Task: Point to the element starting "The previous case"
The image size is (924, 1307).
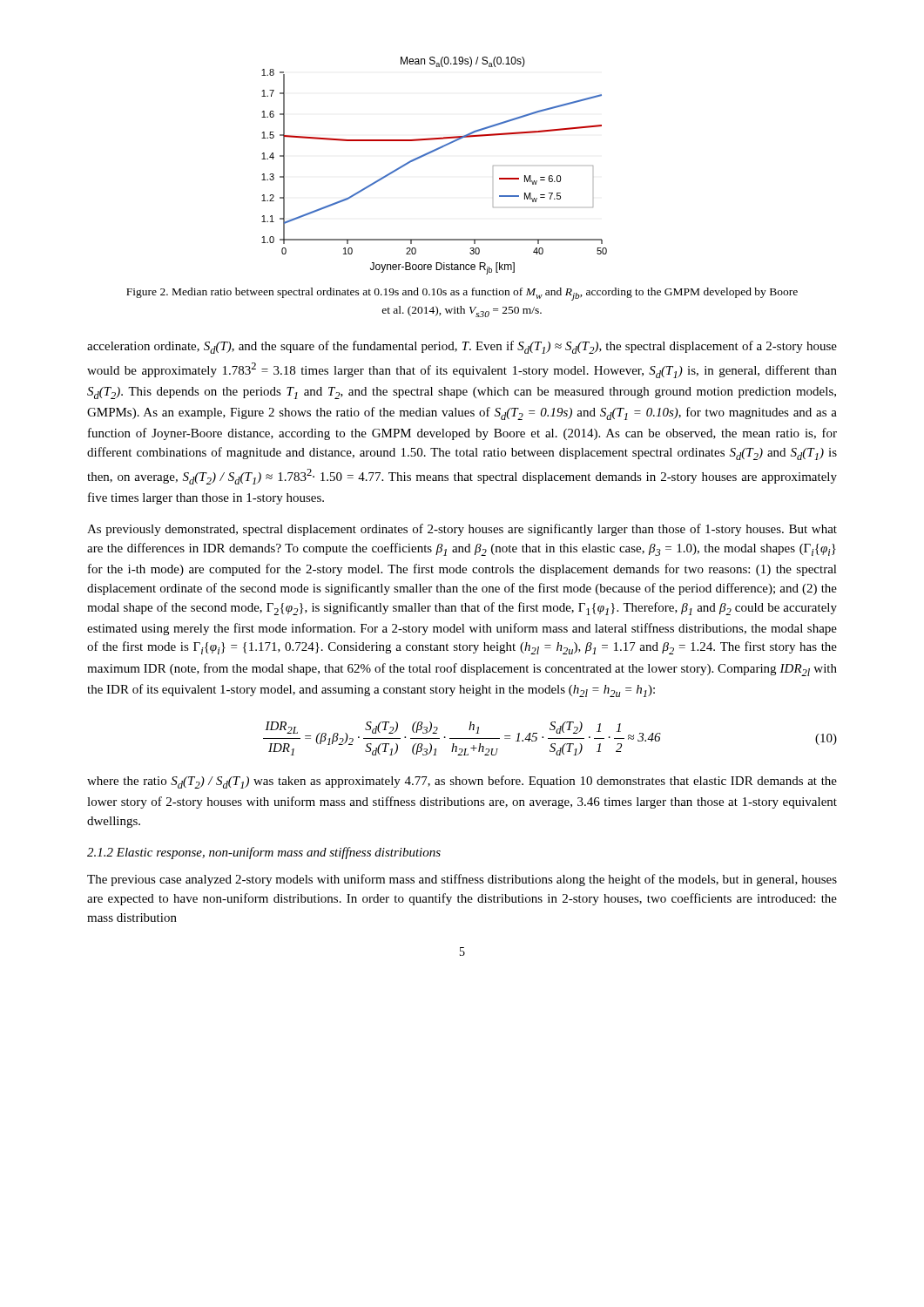Action: click(x=462, y=899)
